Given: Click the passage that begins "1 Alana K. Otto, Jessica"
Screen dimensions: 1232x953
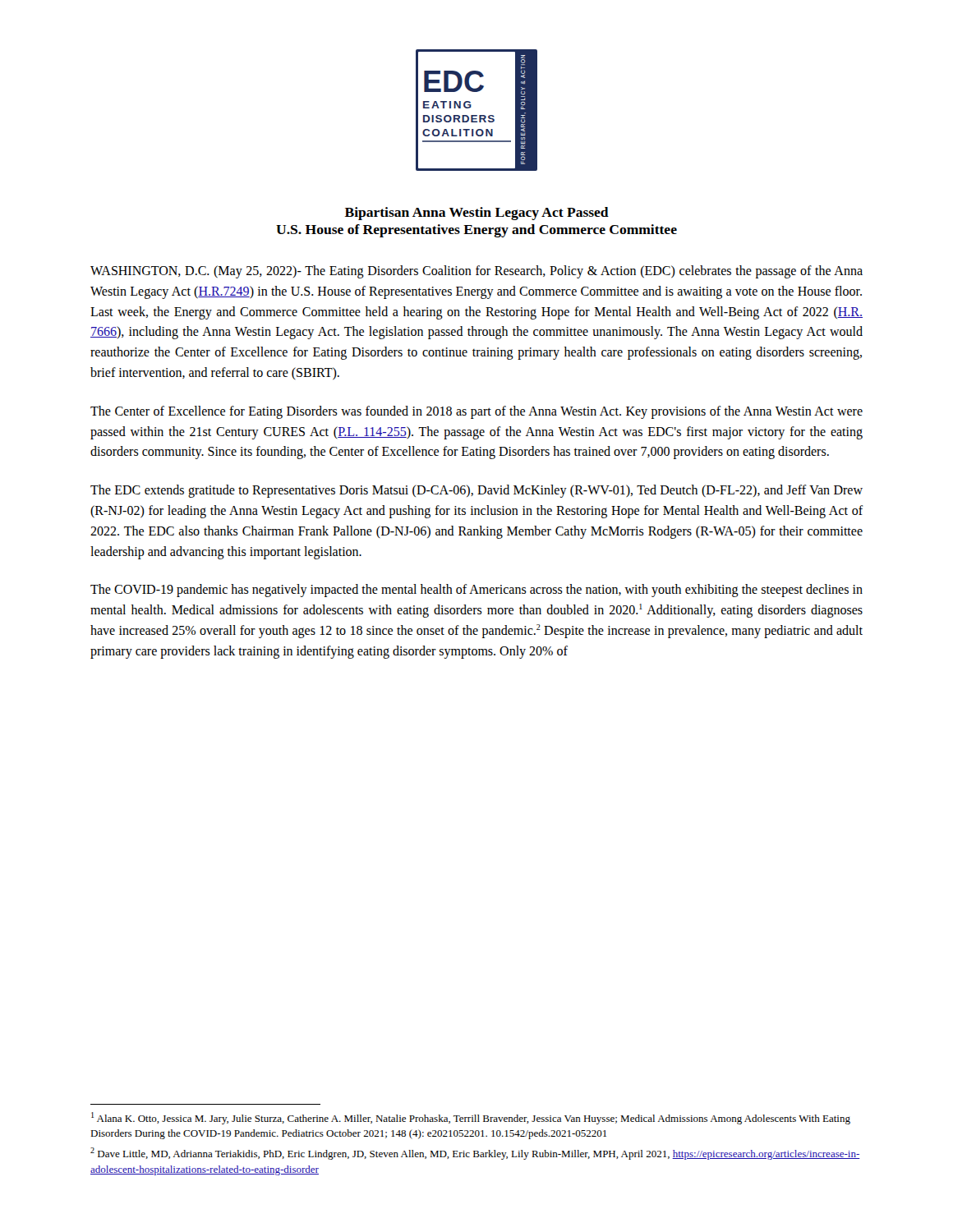Looking at the screenshot, I should [470, 1125].
